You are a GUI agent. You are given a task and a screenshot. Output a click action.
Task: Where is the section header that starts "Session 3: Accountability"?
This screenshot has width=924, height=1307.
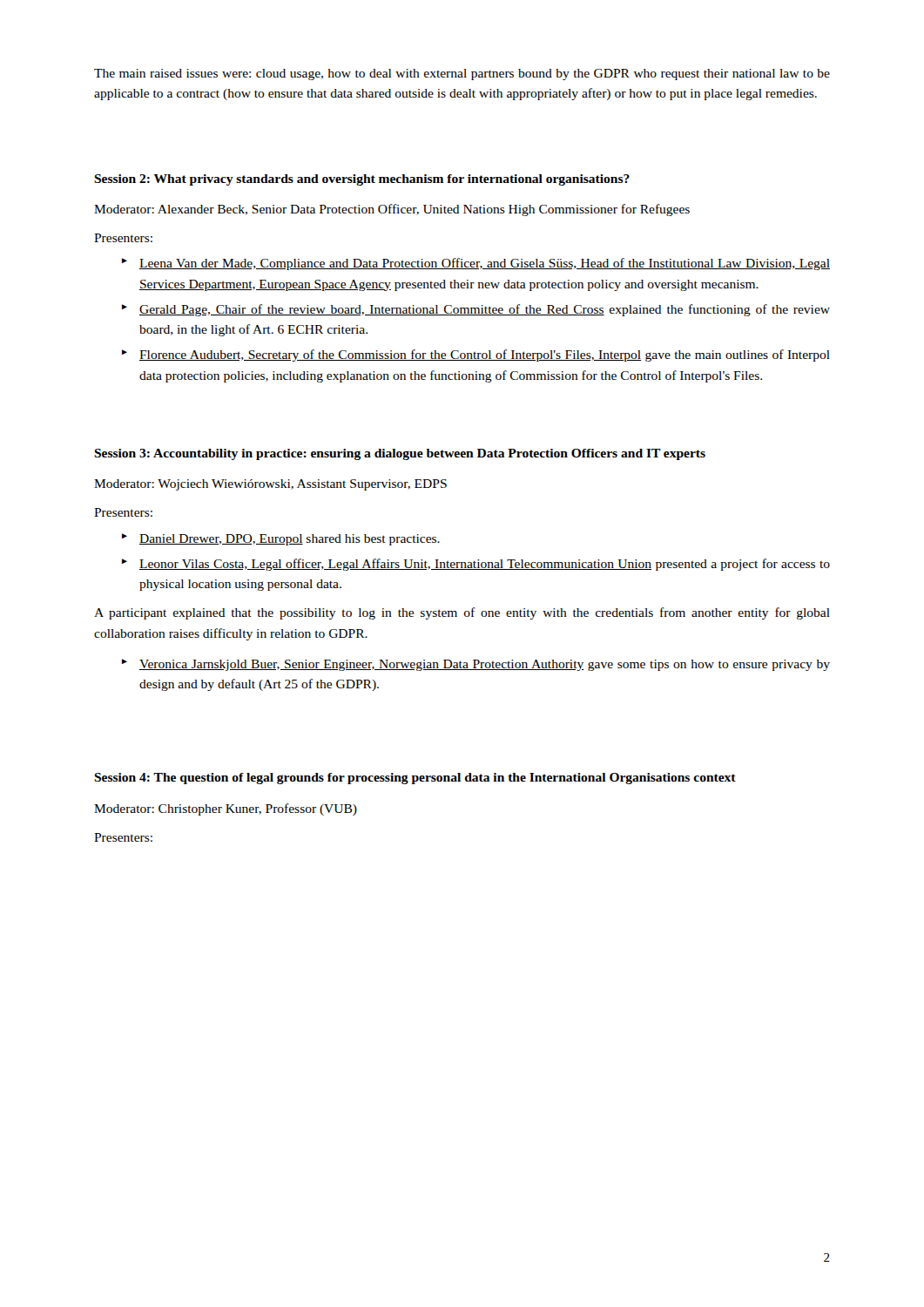400,452
